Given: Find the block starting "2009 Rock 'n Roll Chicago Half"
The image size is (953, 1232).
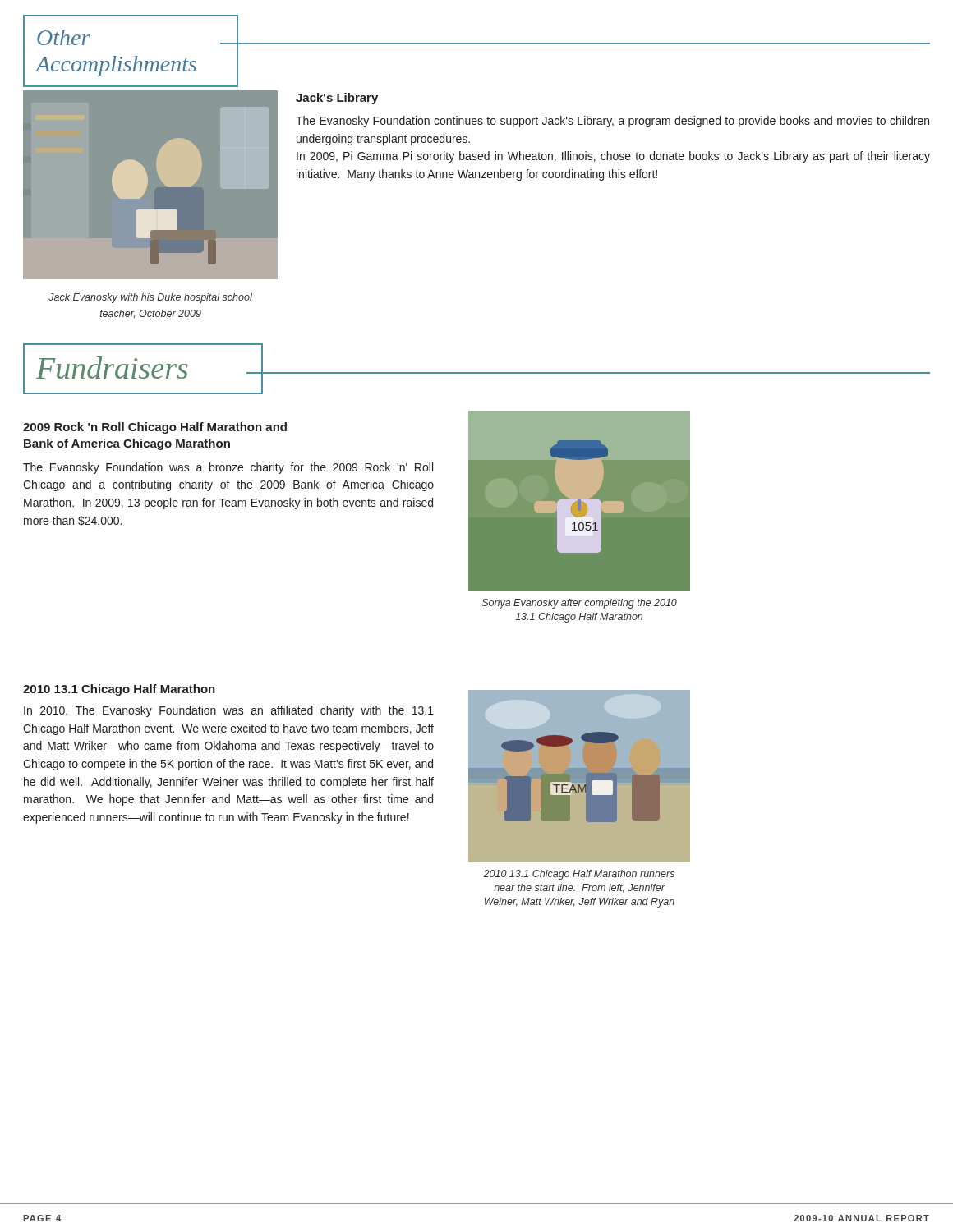Looking at the screenshot, I should (155, 435).
